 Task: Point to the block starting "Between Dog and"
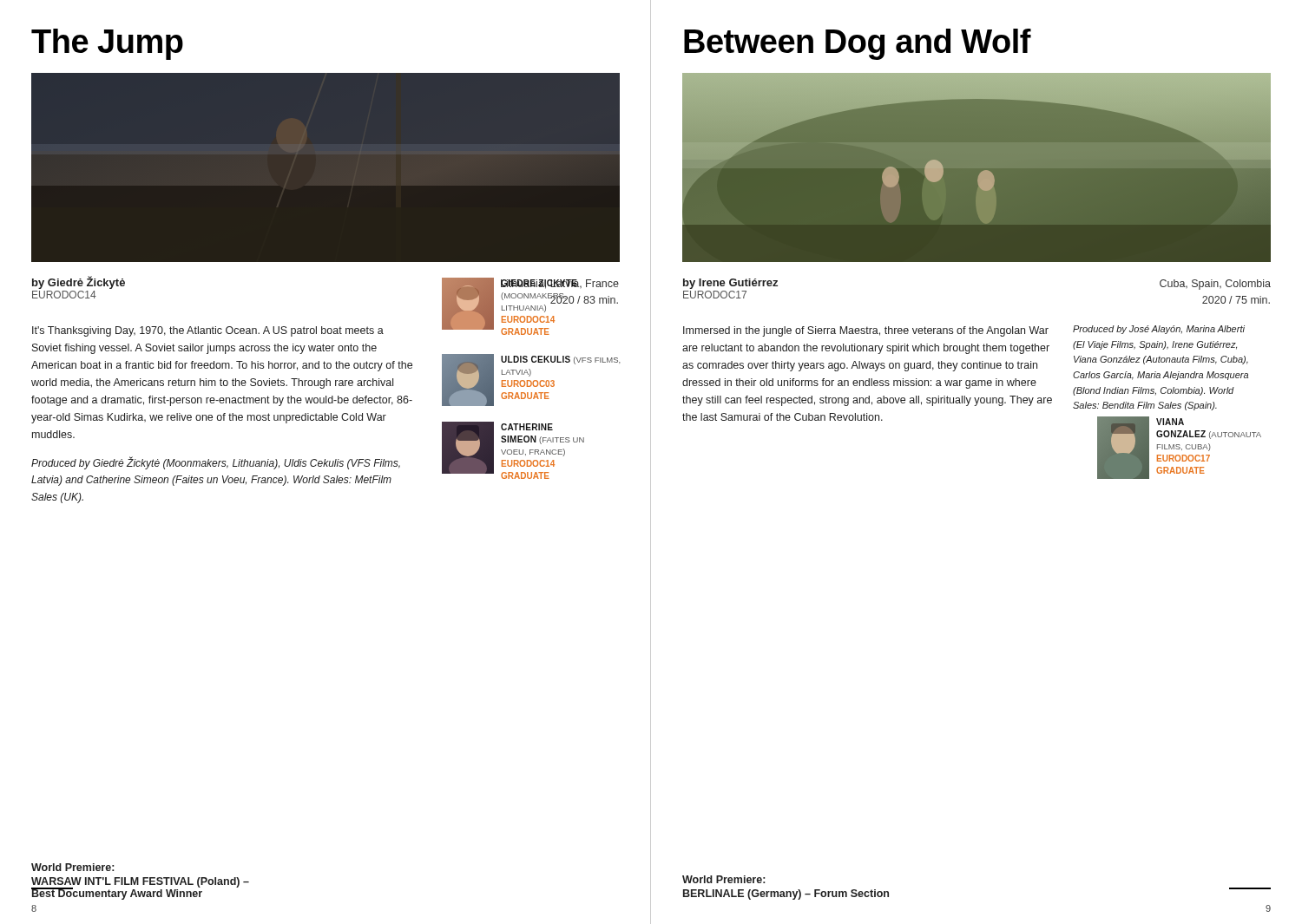click(x=856, y=42)
